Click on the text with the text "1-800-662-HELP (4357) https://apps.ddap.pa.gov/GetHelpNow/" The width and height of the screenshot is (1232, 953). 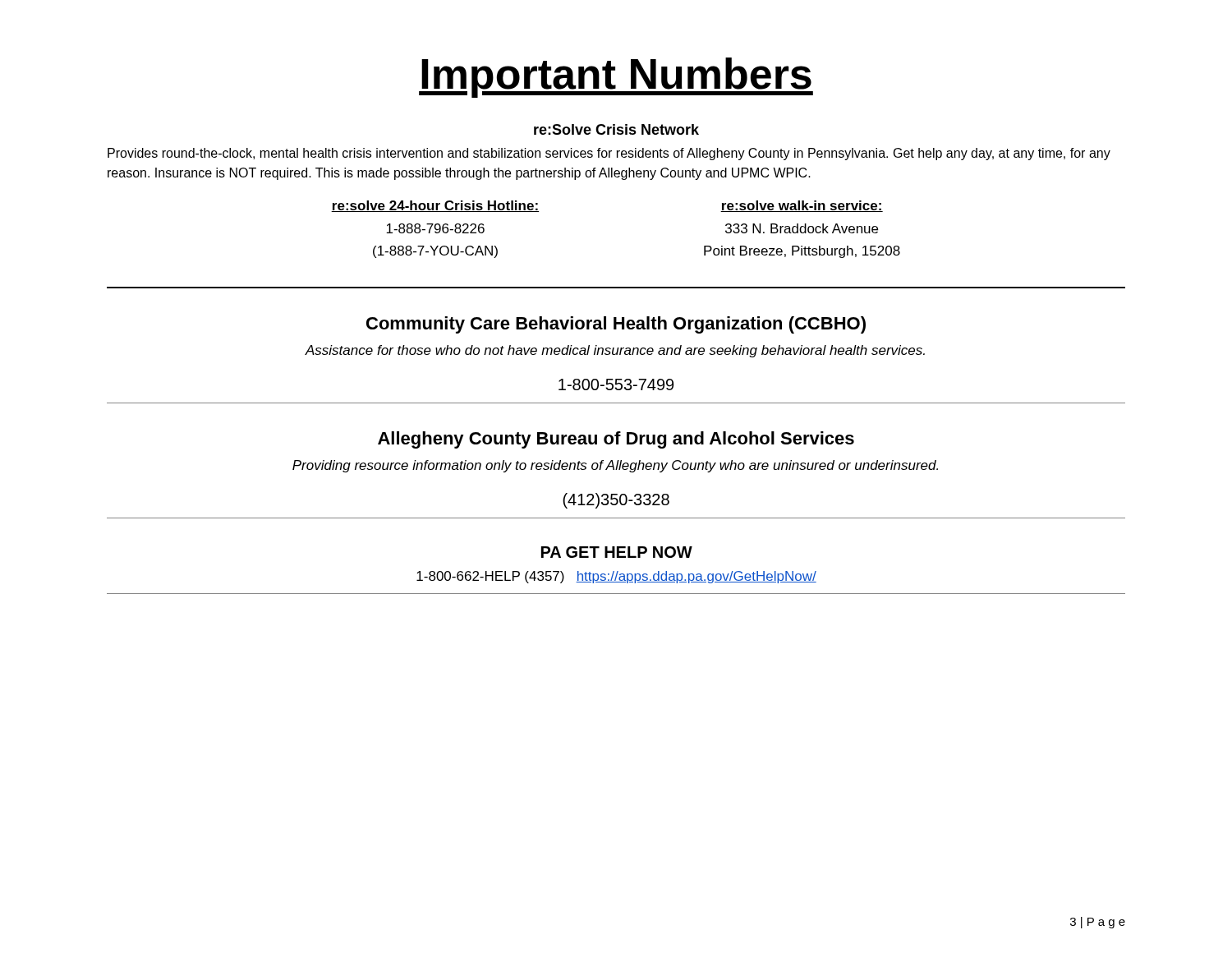pos(616,577)
